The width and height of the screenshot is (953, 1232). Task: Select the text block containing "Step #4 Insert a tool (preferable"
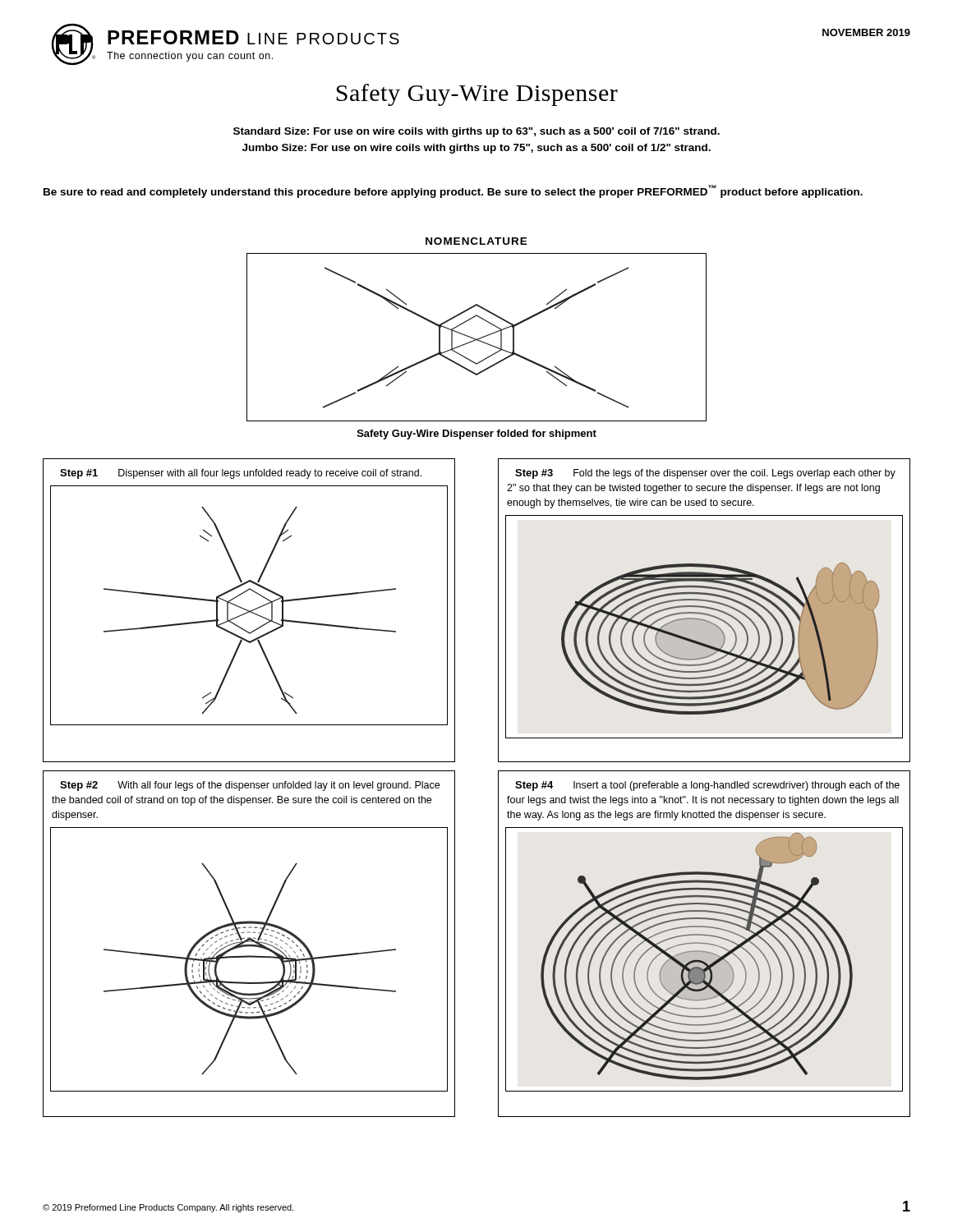(704, 932)
